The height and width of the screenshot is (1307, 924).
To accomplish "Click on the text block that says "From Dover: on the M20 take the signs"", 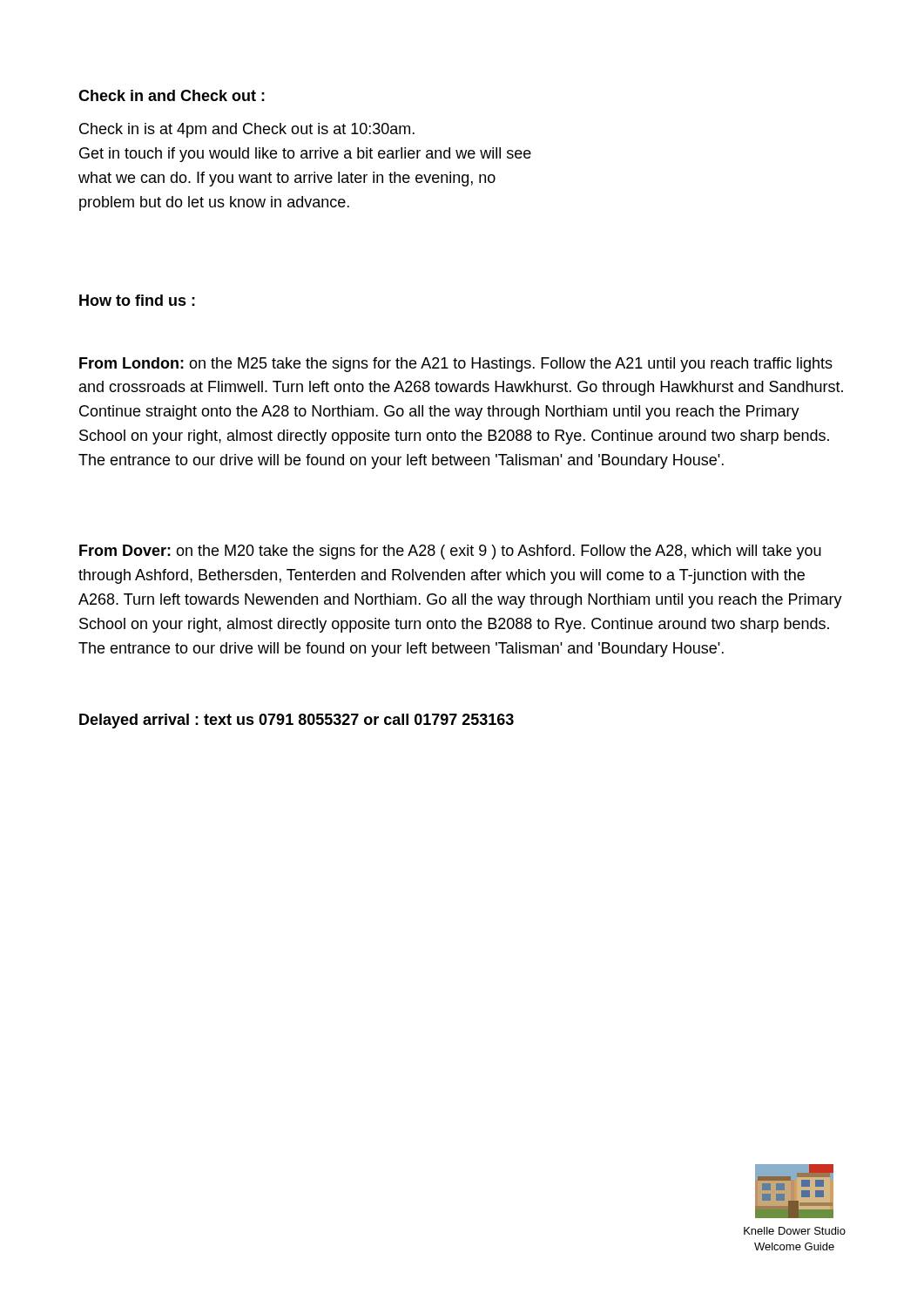I will click(460, 599).
